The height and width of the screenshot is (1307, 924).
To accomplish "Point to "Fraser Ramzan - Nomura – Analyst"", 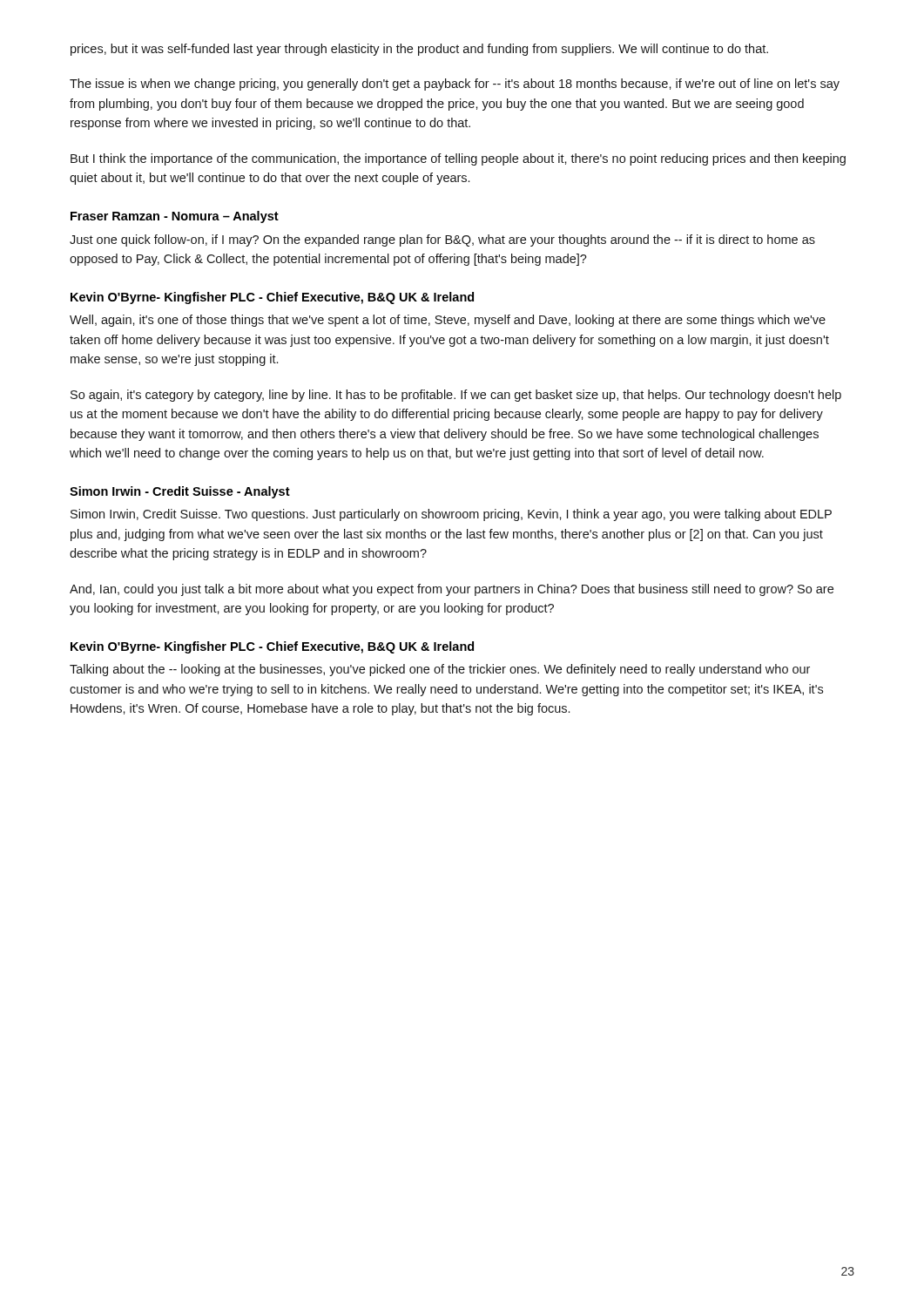I will [174, 216].
